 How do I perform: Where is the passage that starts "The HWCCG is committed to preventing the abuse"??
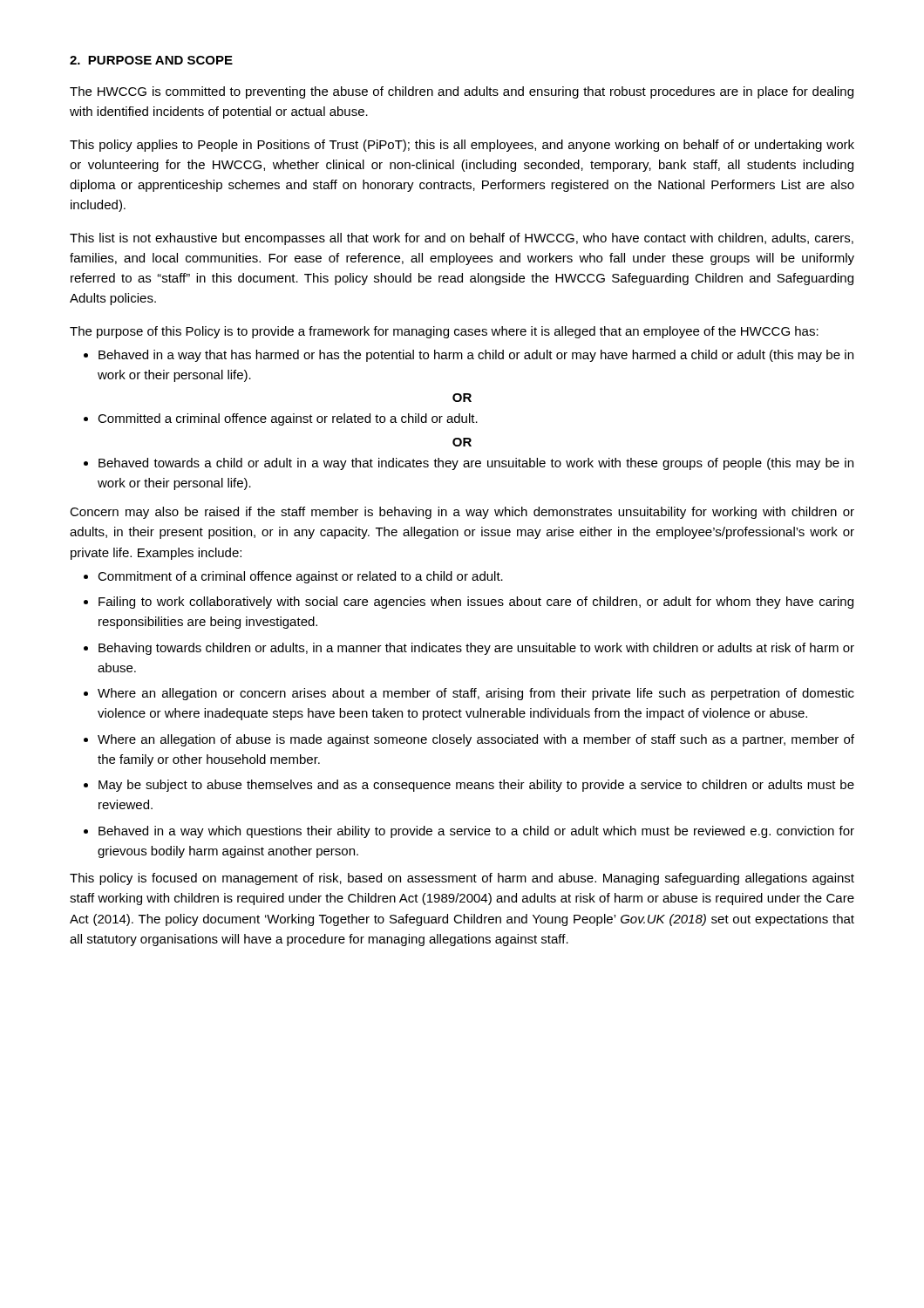point(462,101)
